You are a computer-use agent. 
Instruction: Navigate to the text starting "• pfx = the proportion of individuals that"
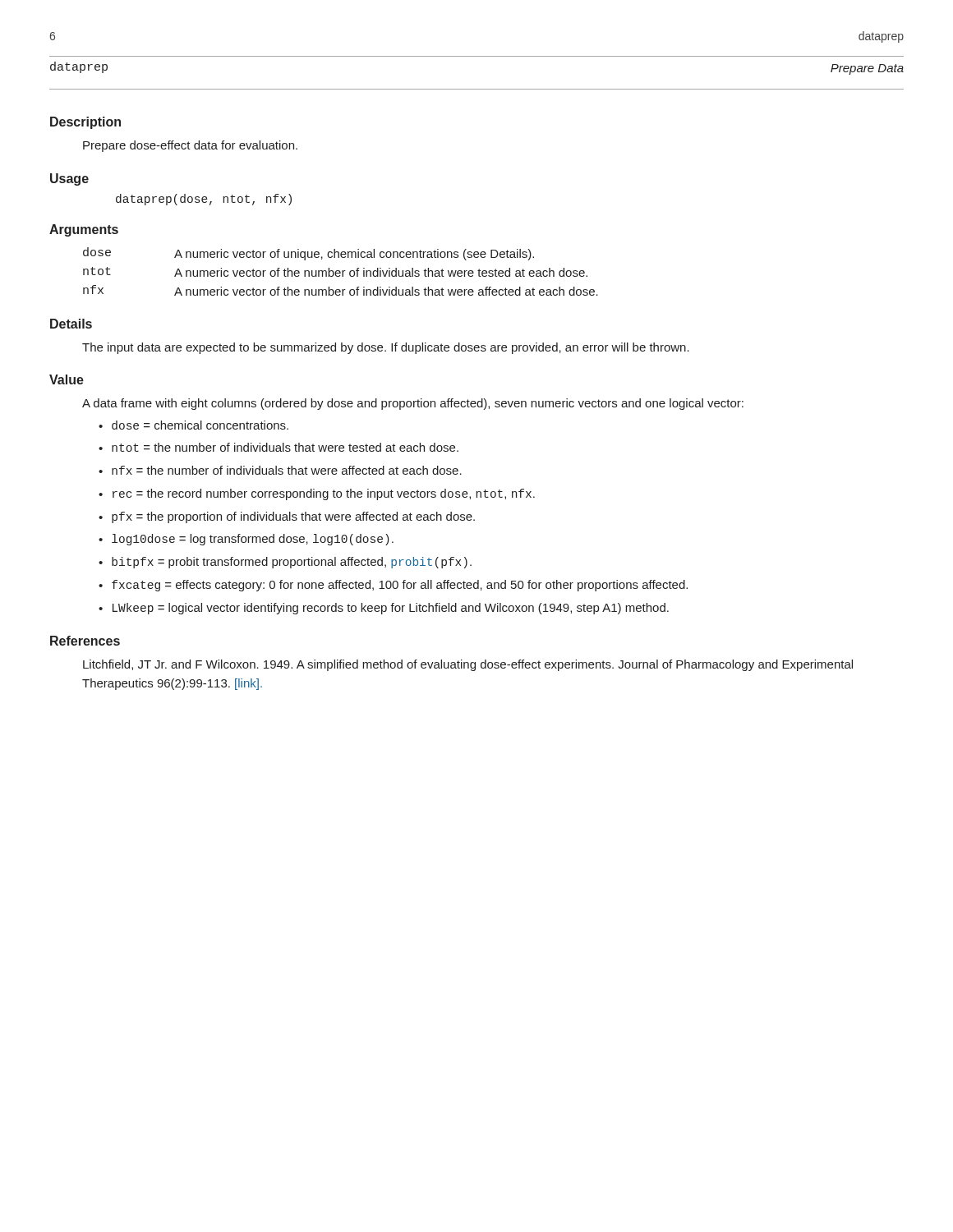tap(287, 517)
